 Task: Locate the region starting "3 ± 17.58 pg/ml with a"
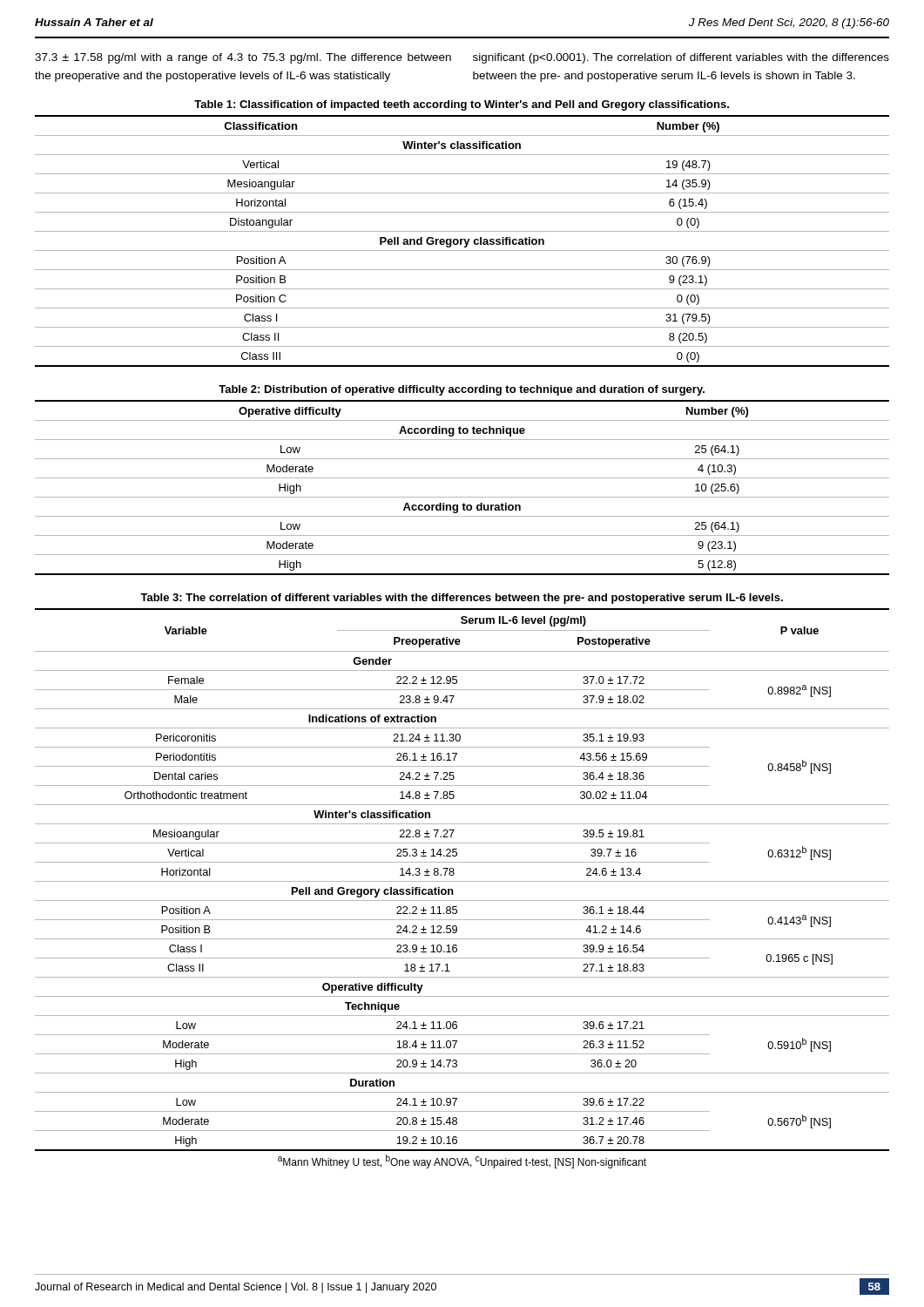(243, 66)
